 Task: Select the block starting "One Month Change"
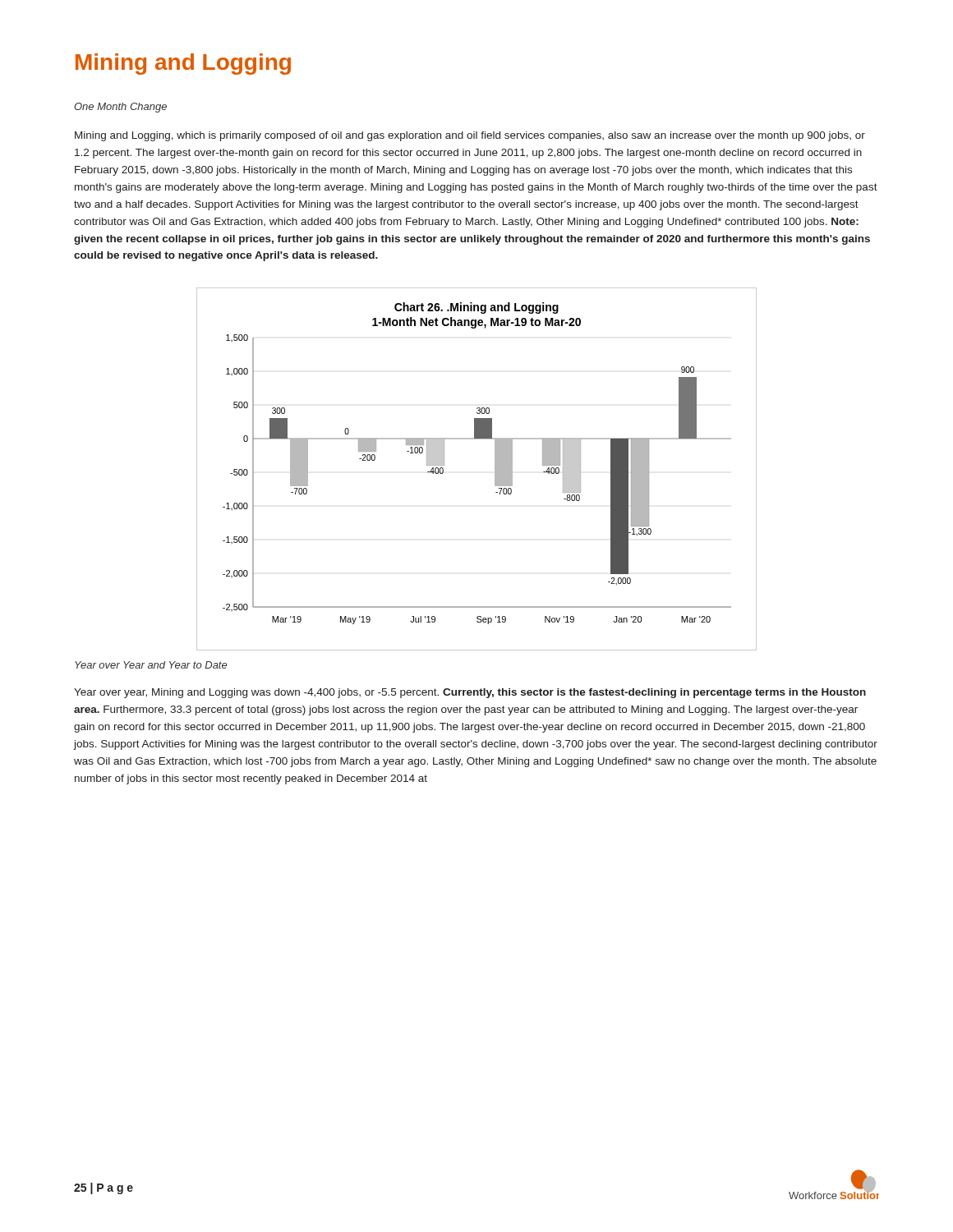click(x=120, y=108)
